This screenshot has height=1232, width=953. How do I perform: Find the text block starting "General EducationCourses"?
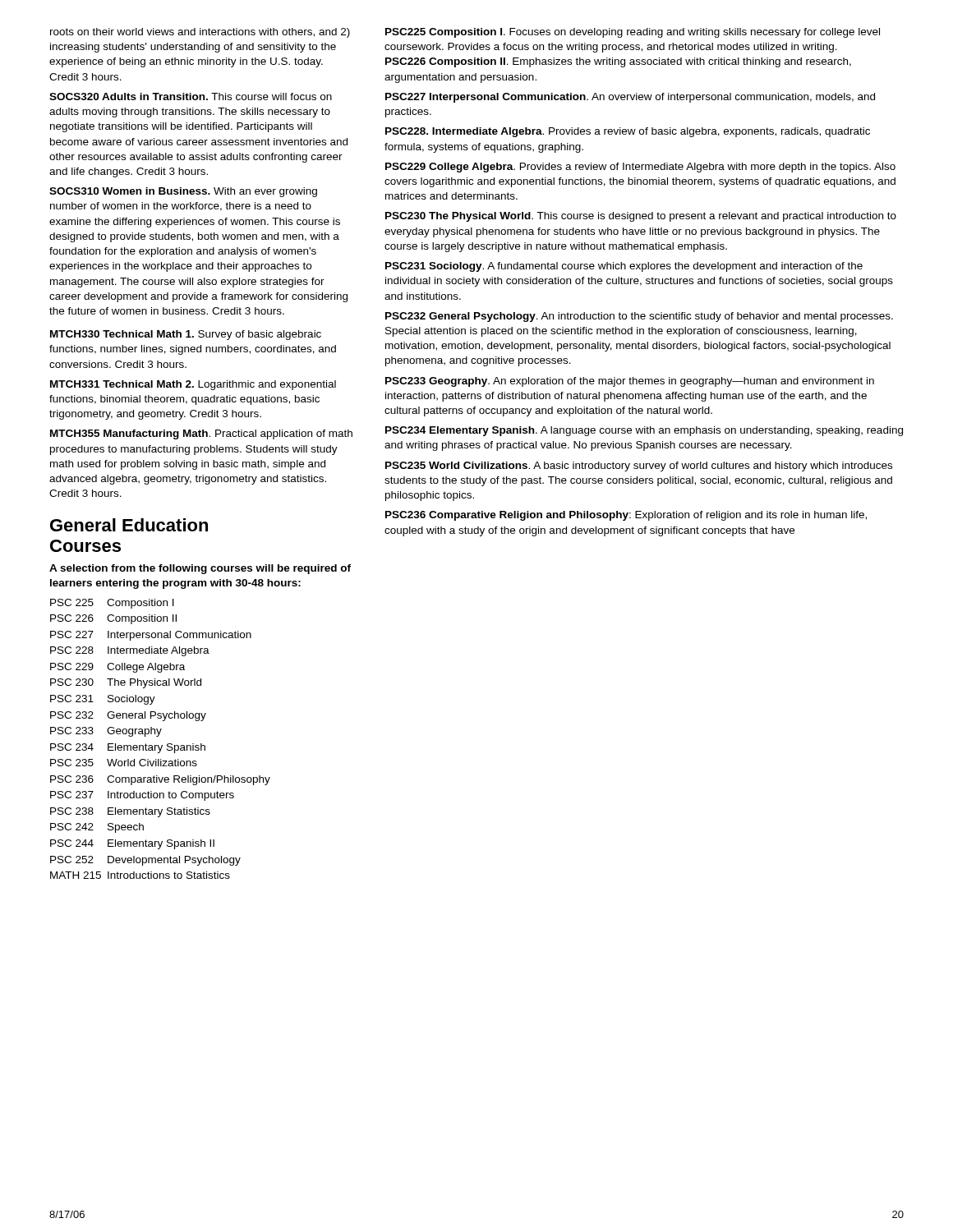click(129, 535)
